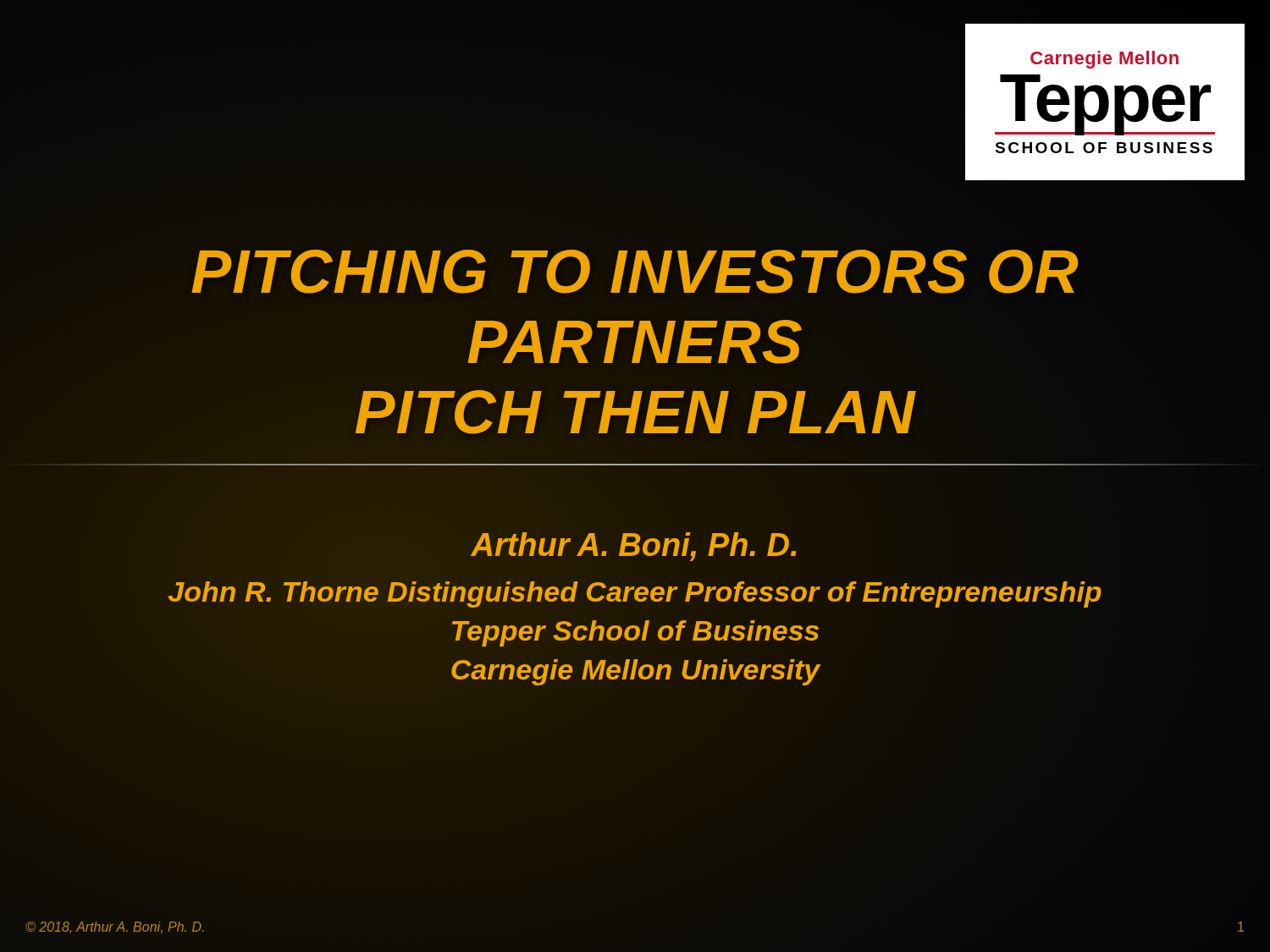Screen dimensions: 952x1270
Task: Locate the element starting "PITCHING TO INVESTORS OR PARTNERS PITCH THEN PLAN"
Action: (635, 342)
